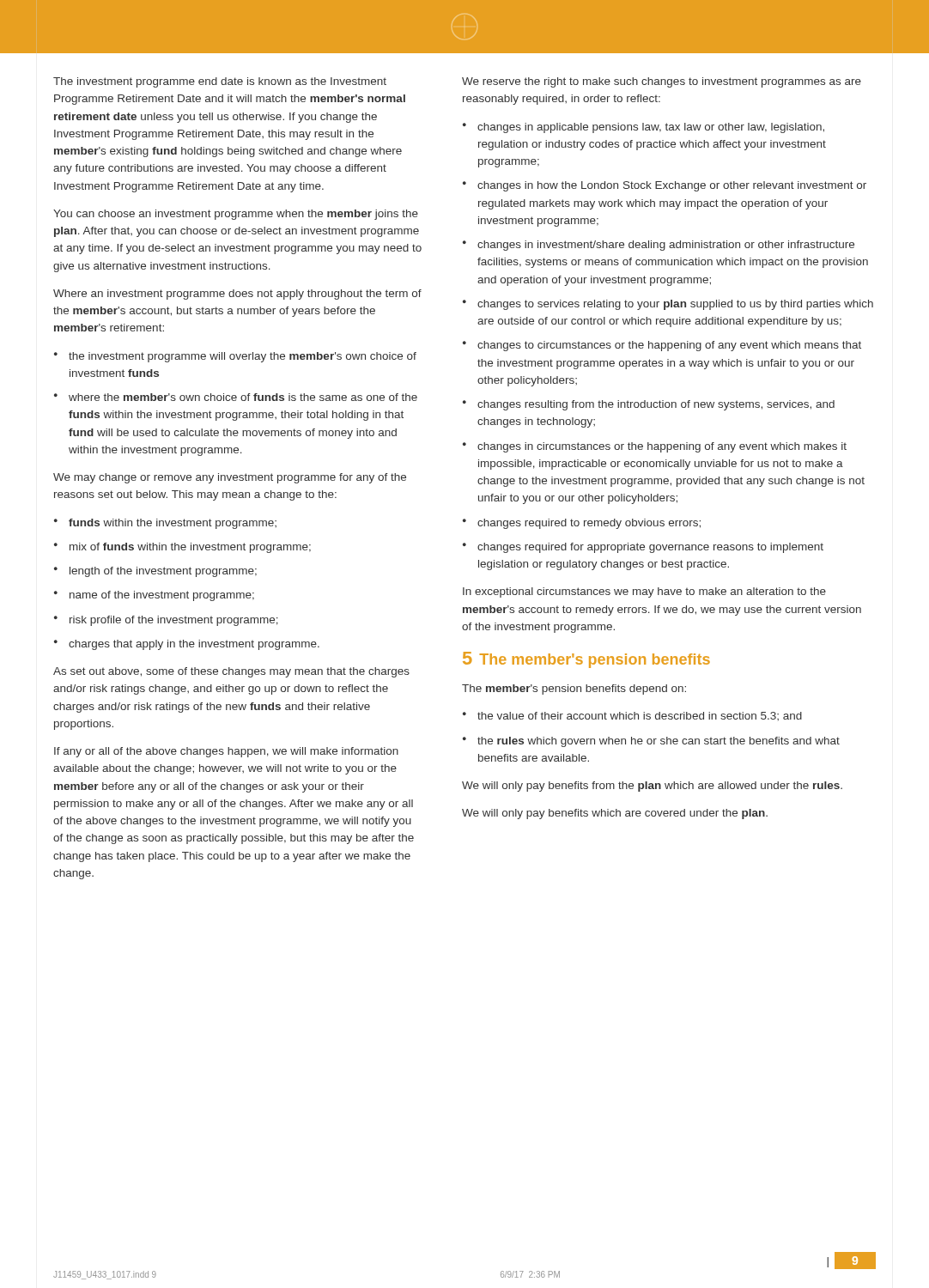Find the list item with the text "risk profile of the investment programme;"
Viewport: 929px width, 1288px height.
pos(174,619)
